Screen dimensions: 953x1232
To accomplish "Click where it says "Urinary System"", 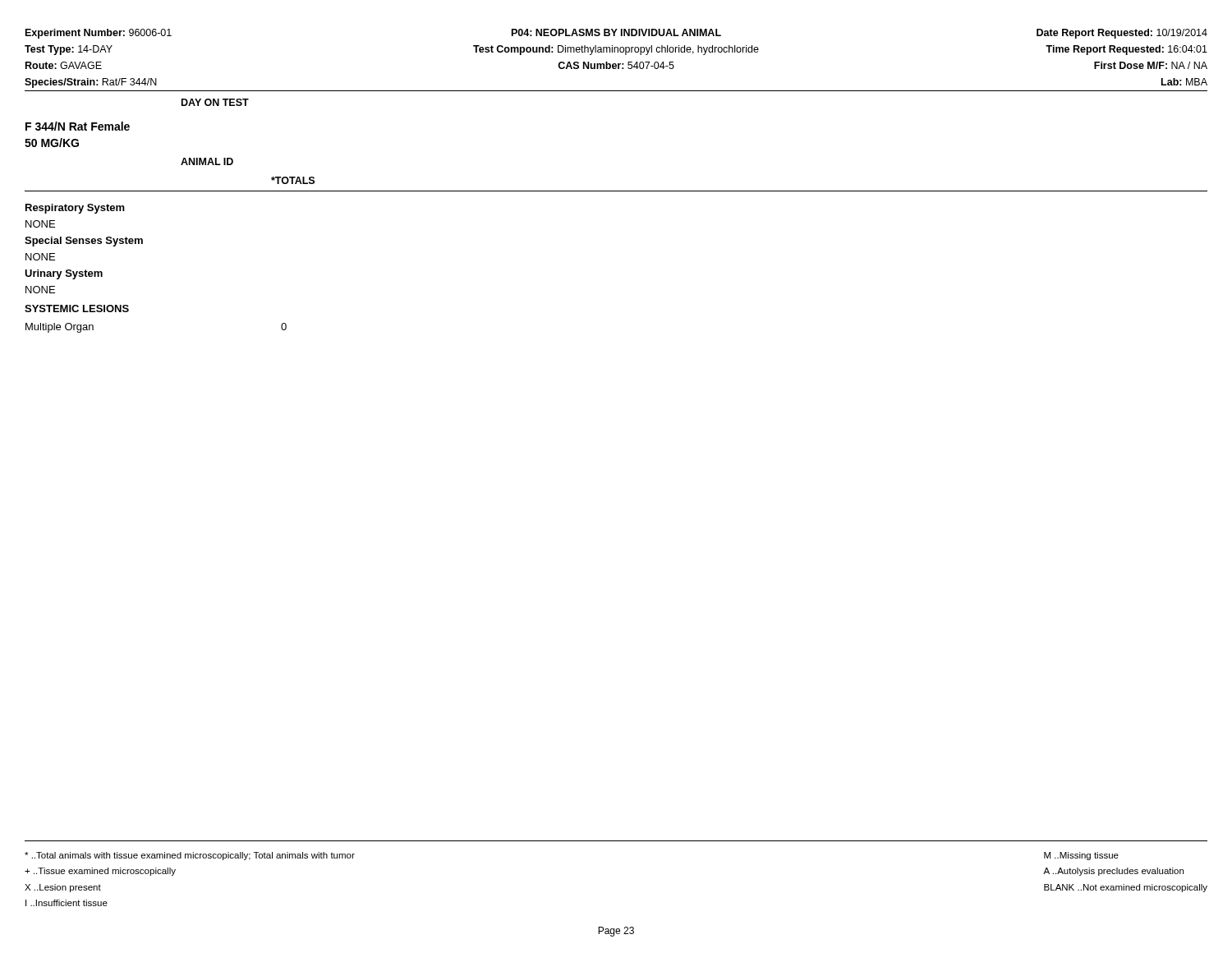I will [x=64, y=273].
